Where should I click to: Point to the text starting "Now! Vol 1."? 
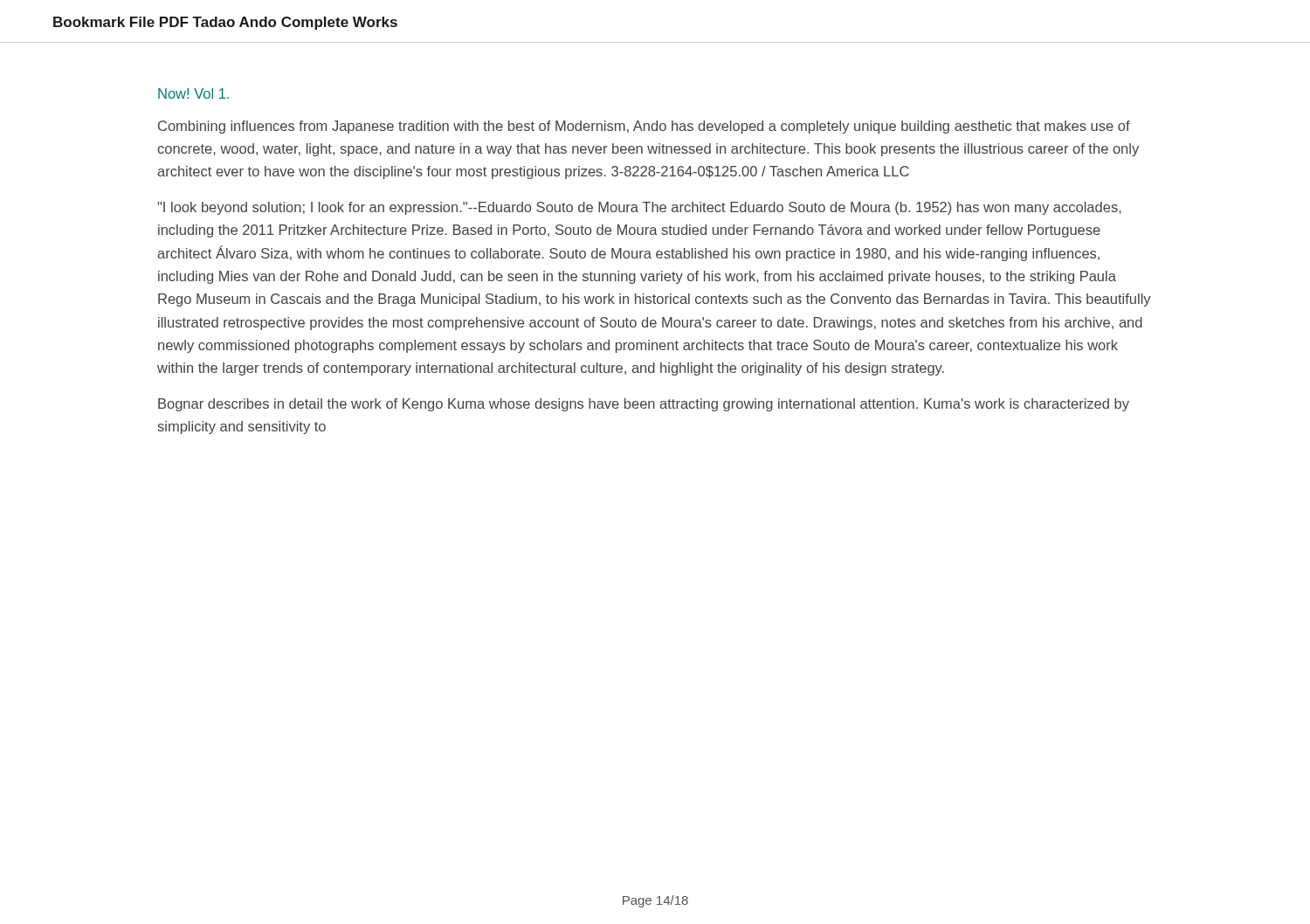click(194, 93)
